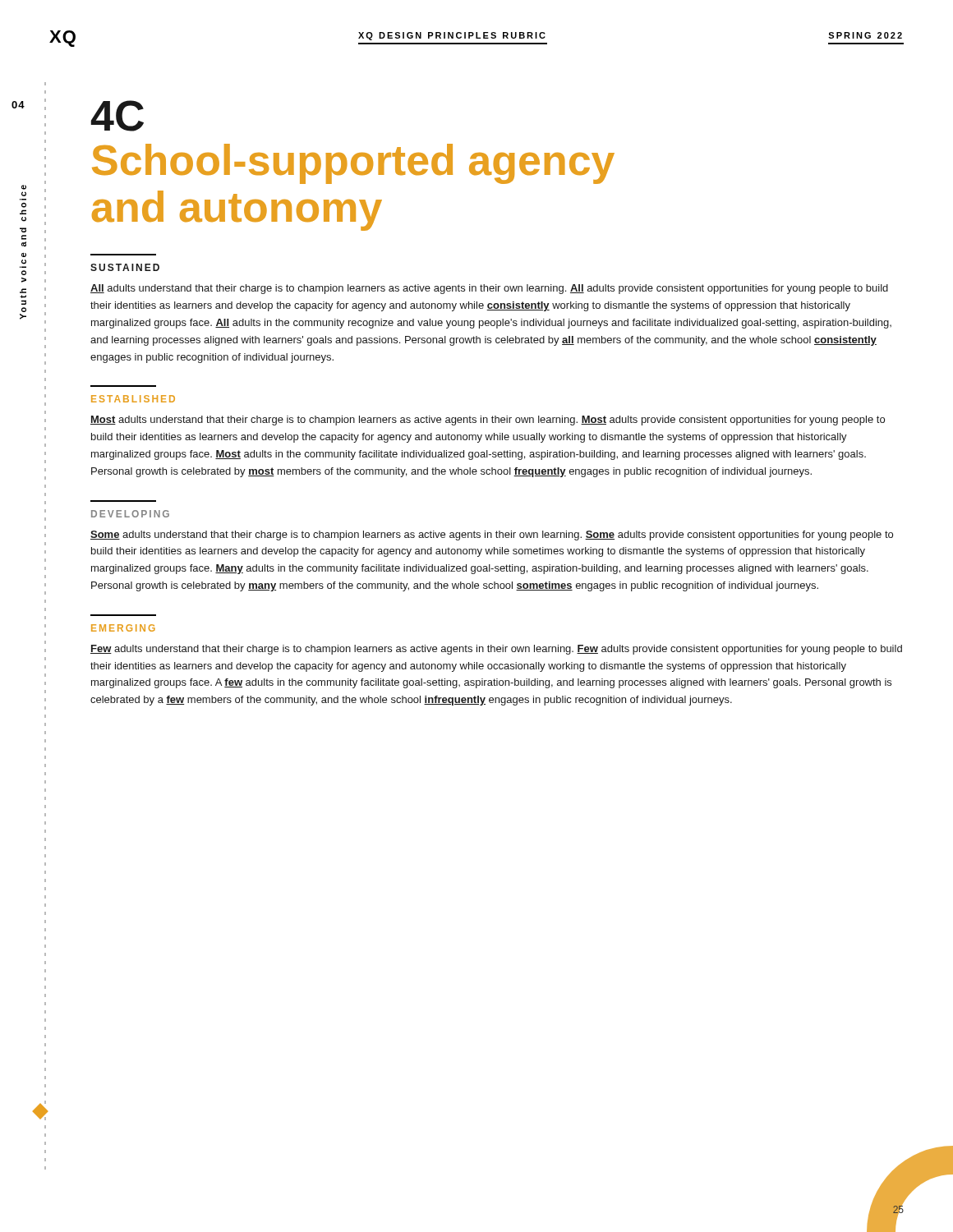Locate the text block that says "Few adults understand that"
953x1232 pixels.
point(496,674)
